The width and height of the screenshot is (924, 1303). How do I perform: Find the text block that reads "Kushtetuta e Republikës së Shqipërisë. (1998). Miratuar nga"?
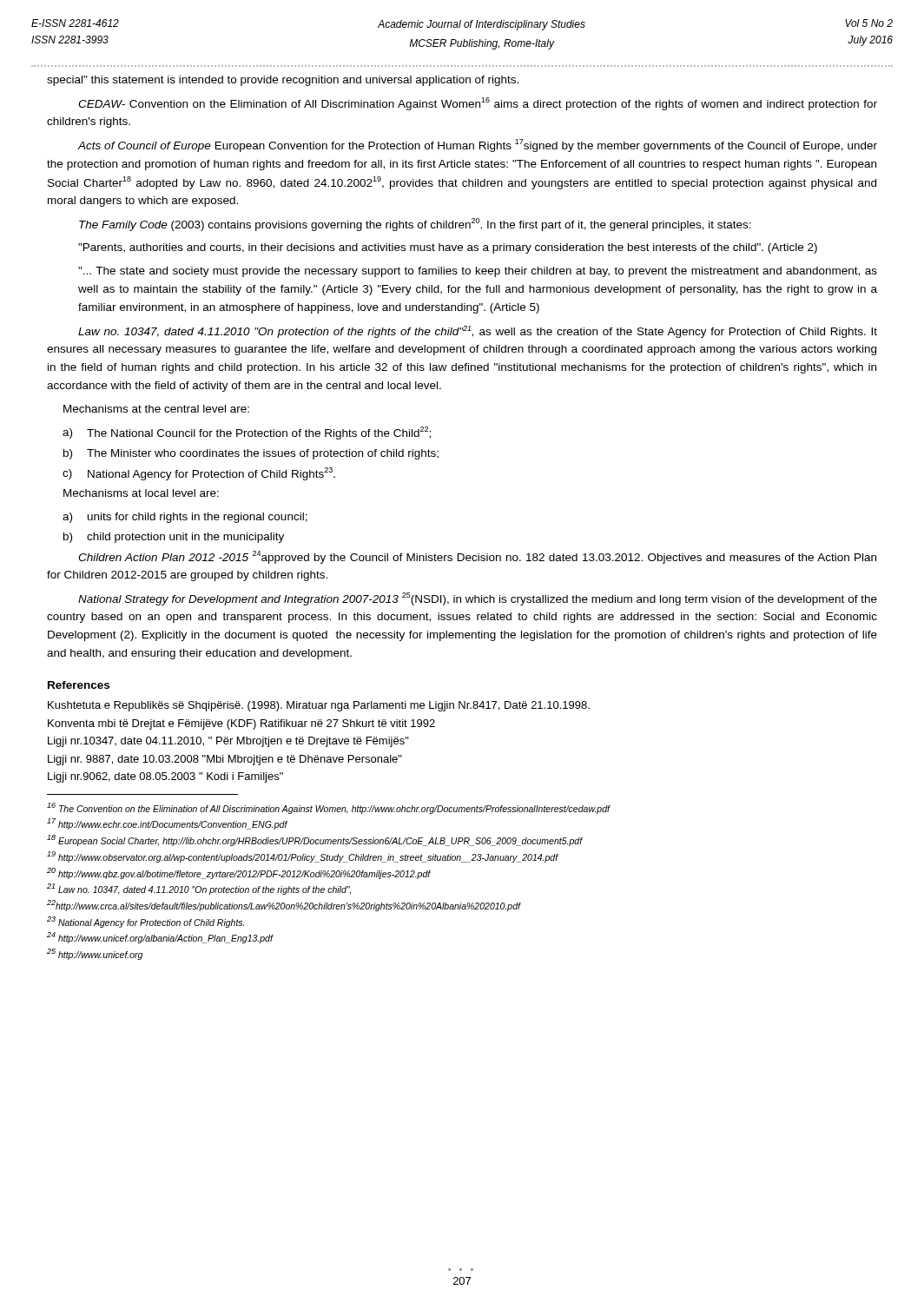click(319, 706)
